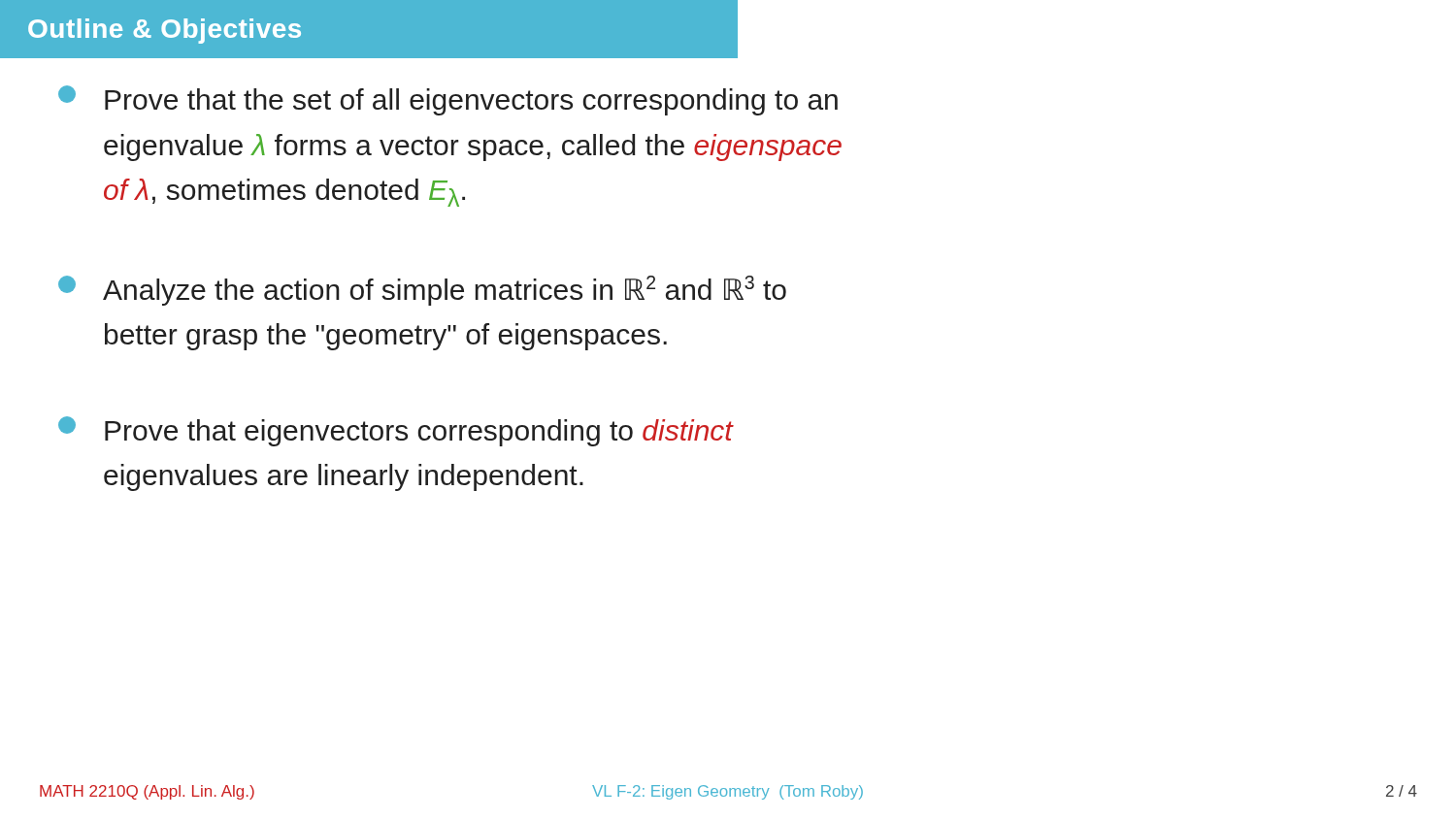1456x819 pixels.
Task: Point to "Outline & Objectives"
Action: point(165,29)
